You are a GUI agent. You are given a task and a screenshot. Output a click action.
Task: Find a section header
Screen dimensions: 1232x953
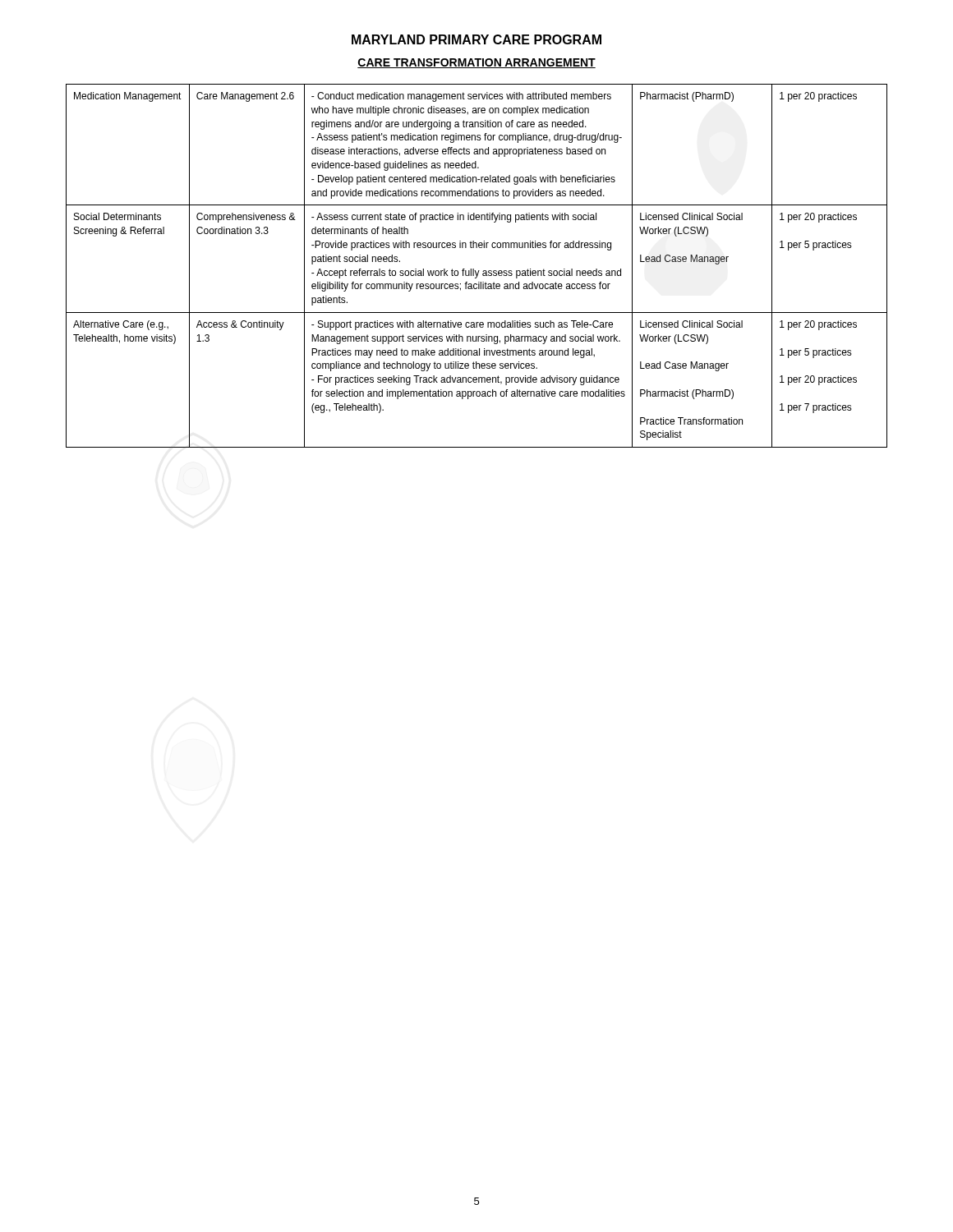(476, 62)
